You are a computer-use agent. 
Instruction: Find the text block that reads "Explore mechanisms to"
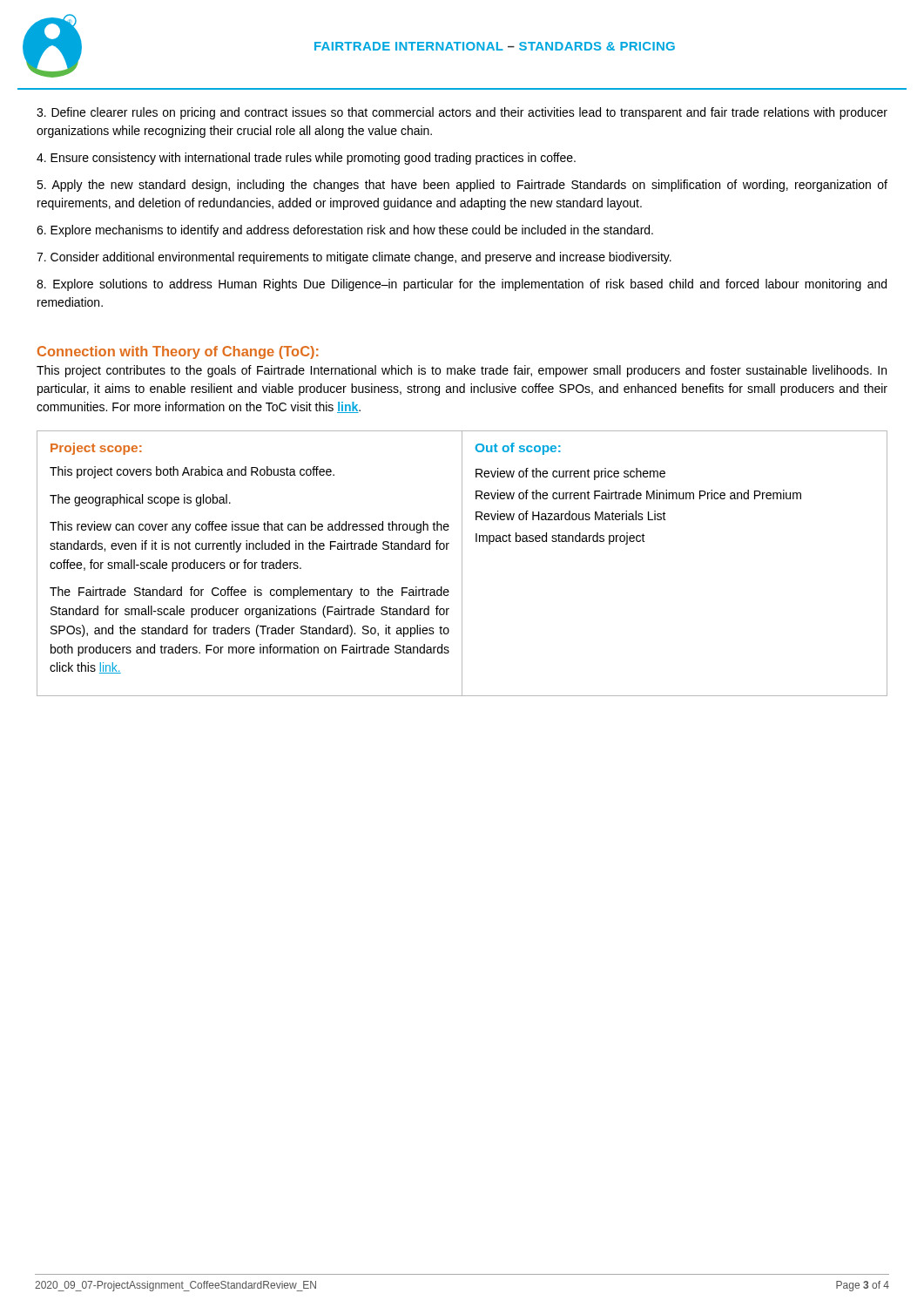[x=345, y=230]
